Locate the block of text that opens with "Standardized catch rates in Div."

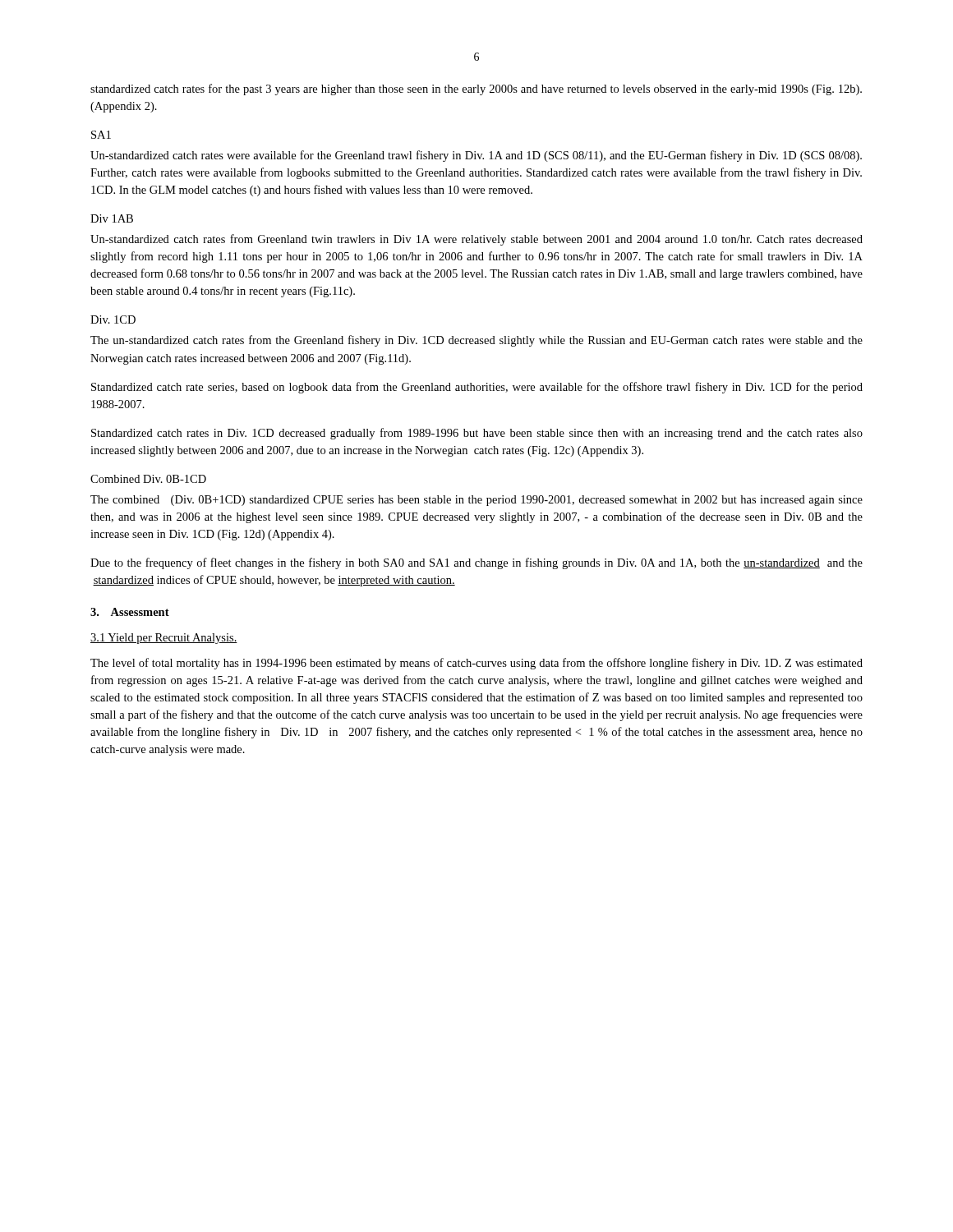point(476,442)
